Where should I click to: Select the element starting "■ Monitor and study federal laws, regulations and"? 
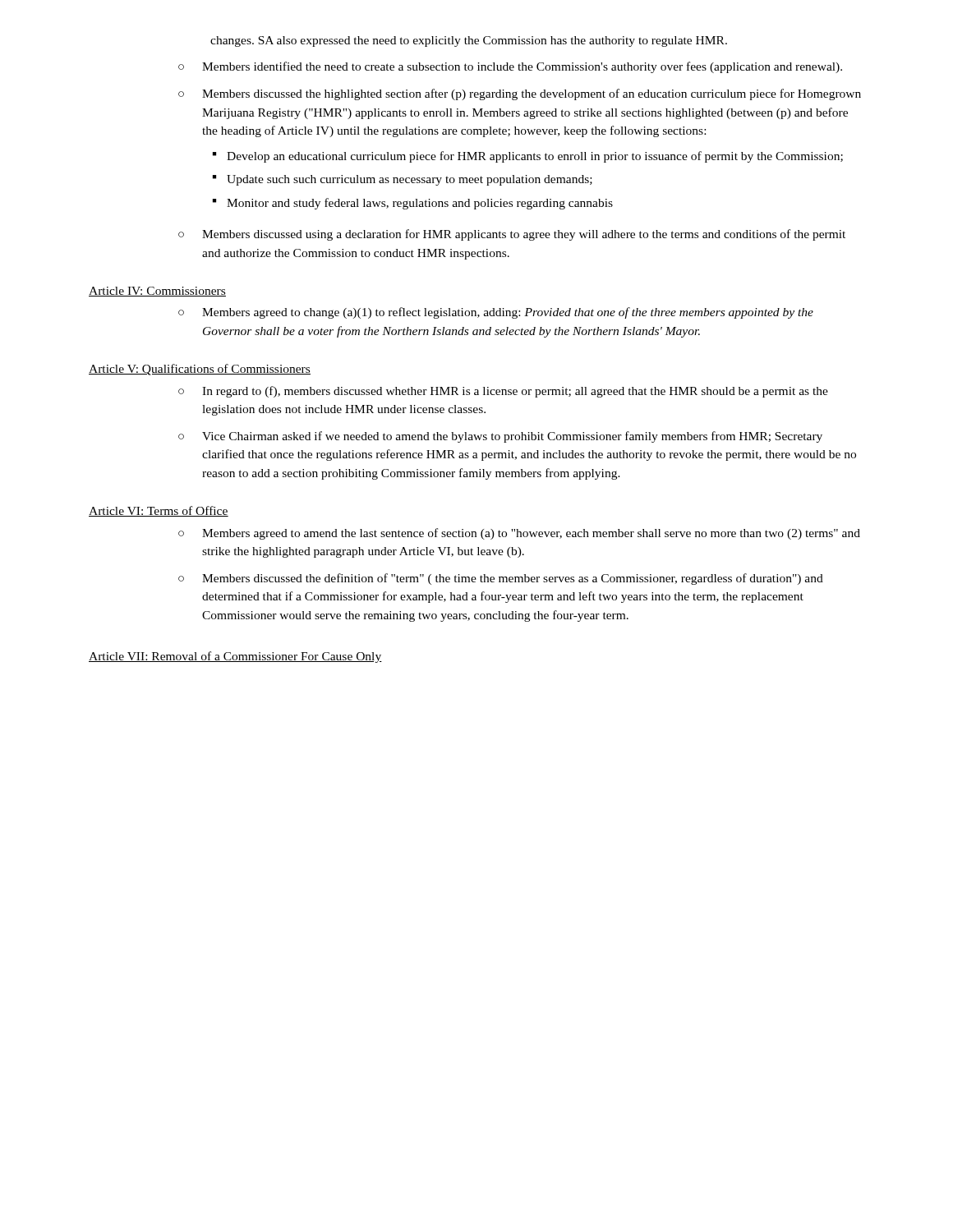pos(408,203)
